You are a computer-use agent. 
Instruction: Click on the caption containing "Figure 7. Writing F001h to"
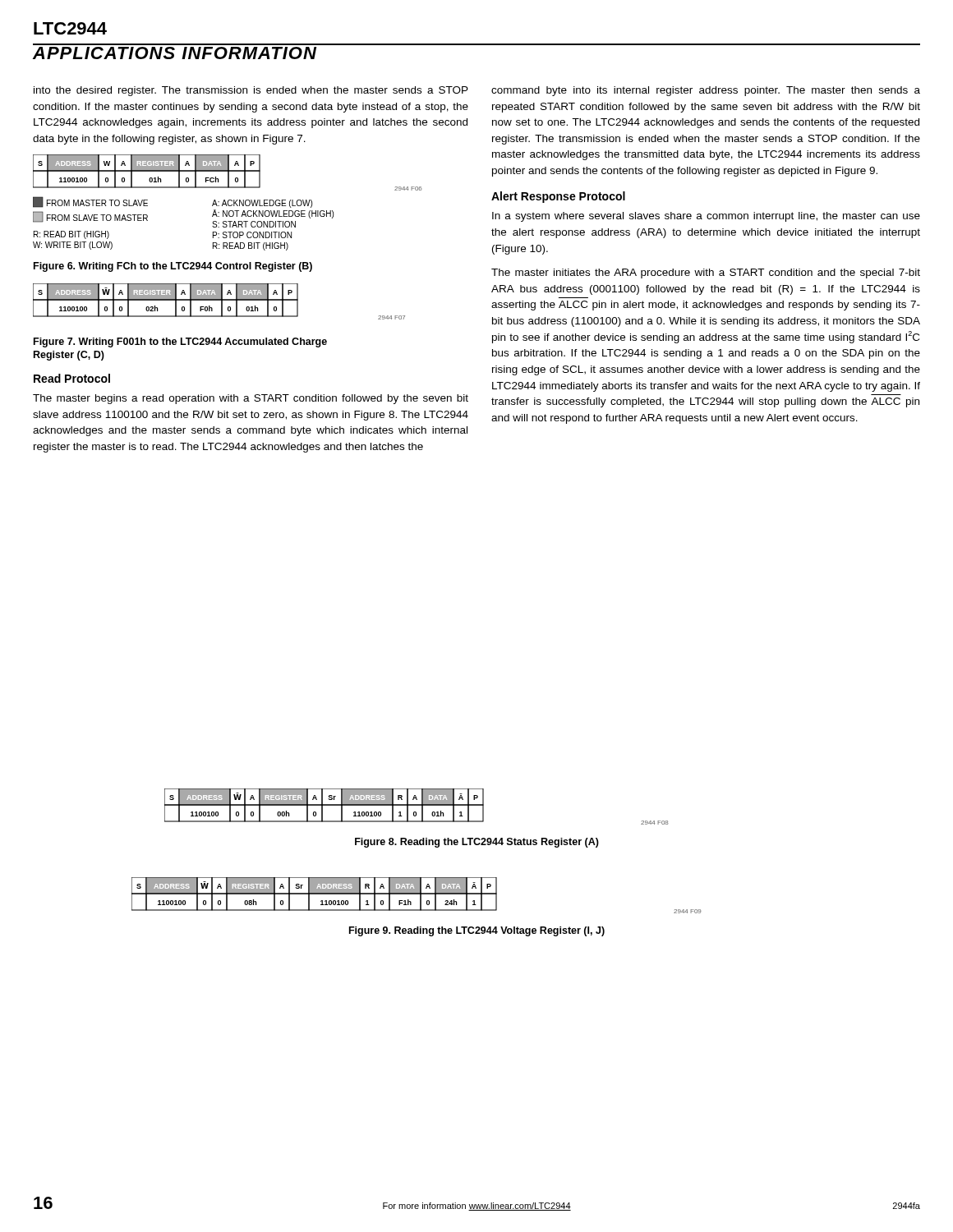pyautogui.click(x=180, y=348)
